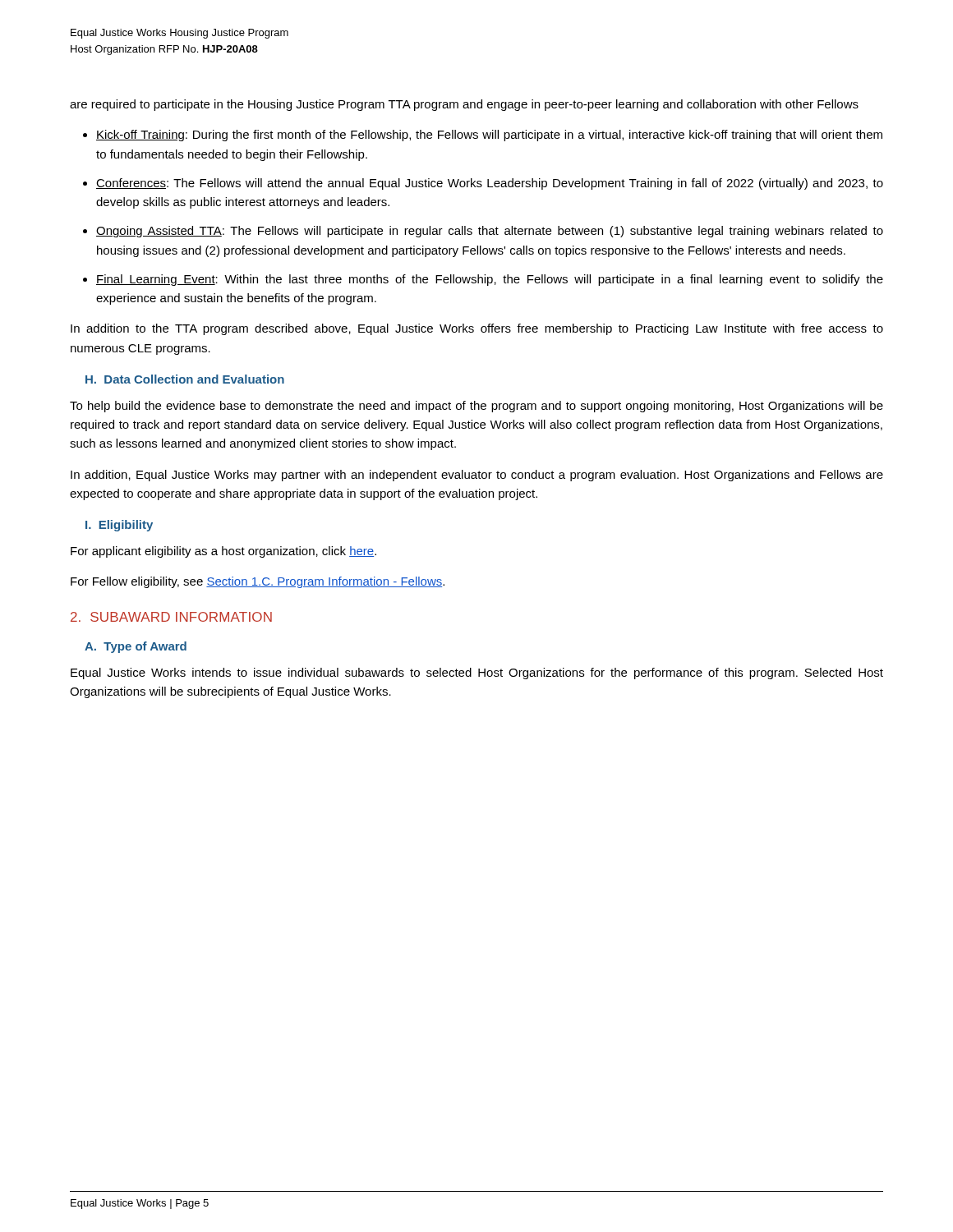Click on the text block starting "In addition to the"
This screenshot has height=1232, width=953.
point(476,338)
